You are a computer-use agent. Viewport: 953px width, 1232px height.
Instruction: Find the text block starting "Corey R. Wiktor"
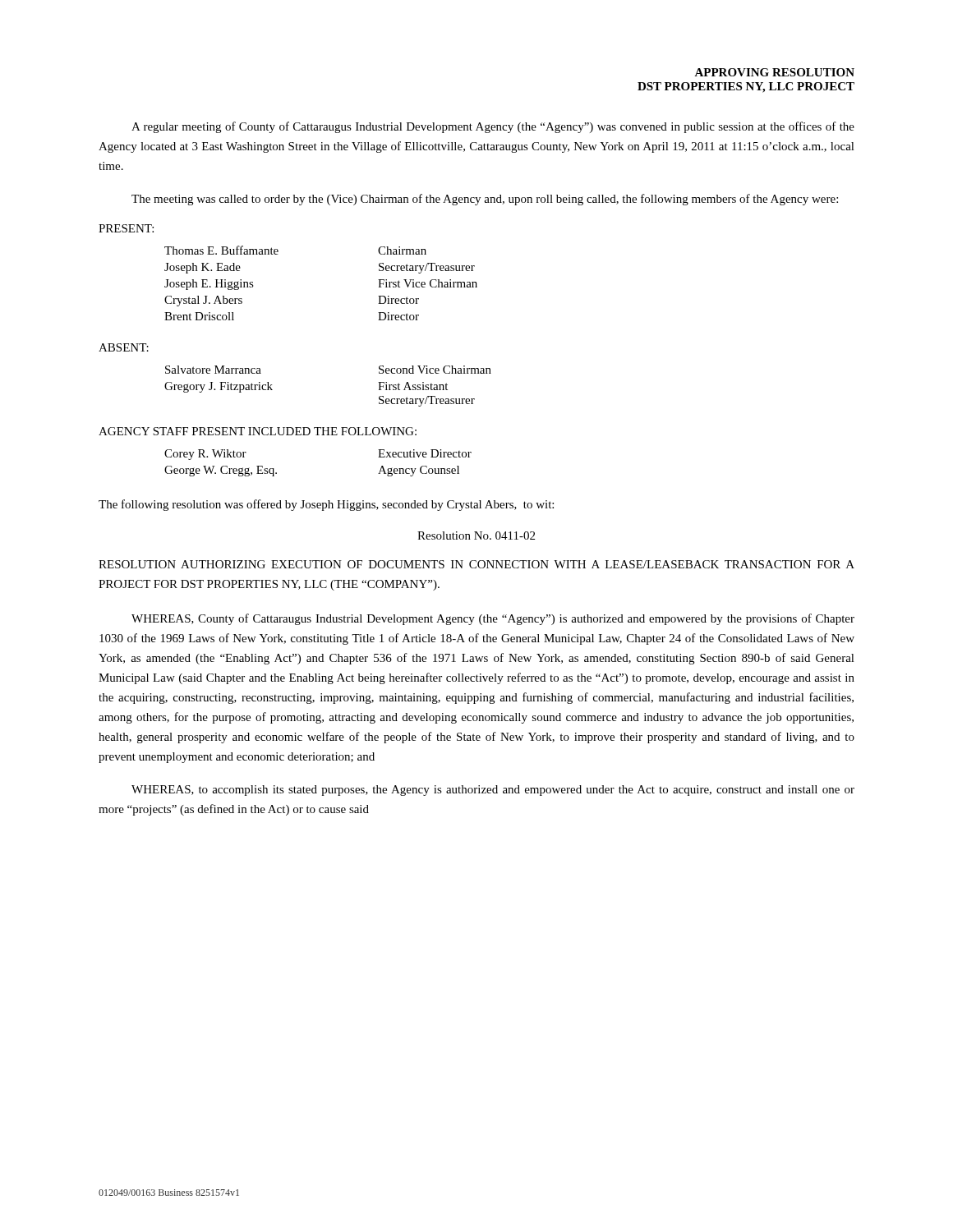[x=202, y=454]
